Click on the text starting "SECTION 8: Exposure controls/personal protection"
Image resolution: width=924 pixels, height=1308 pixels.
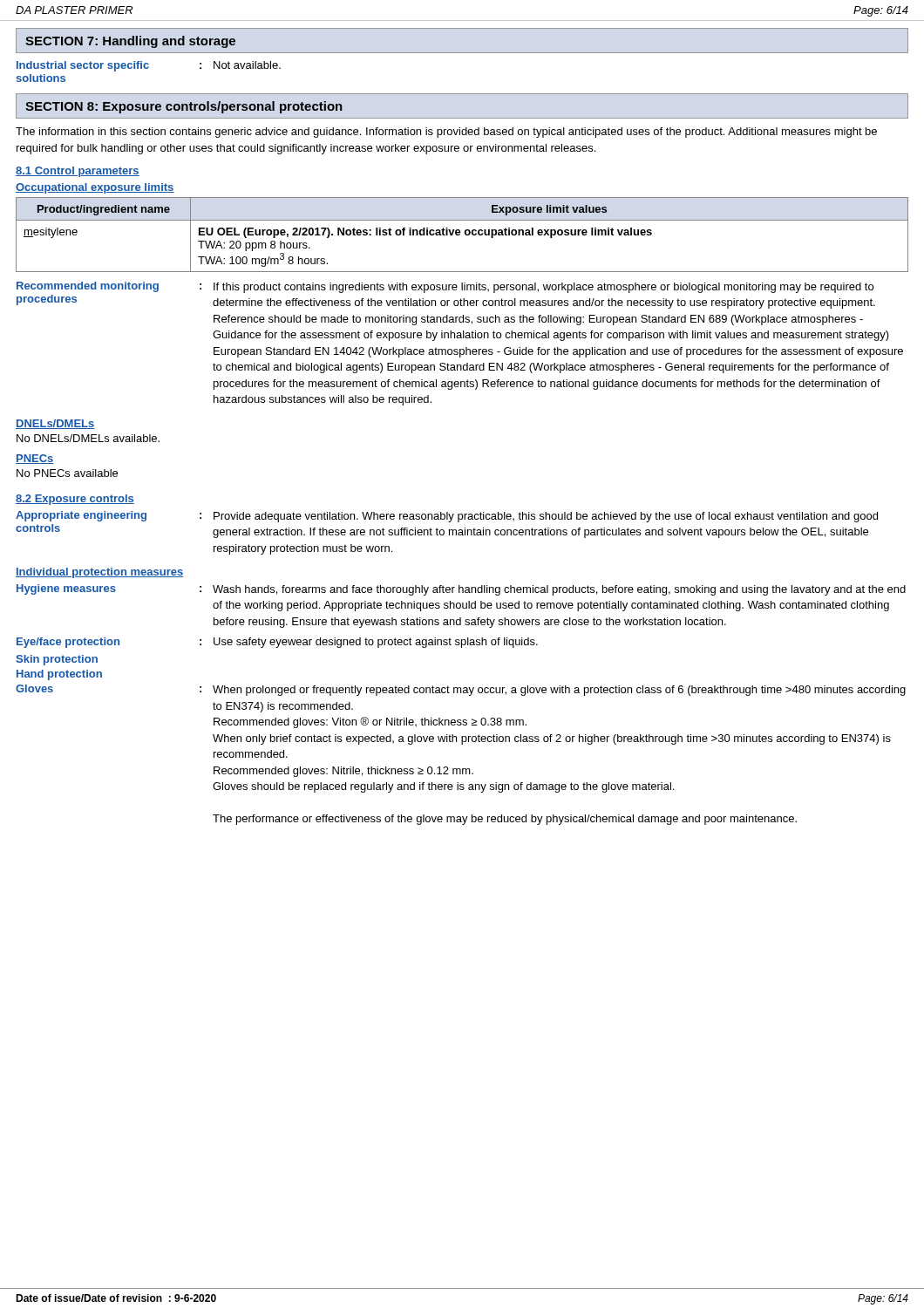(462, 106)
